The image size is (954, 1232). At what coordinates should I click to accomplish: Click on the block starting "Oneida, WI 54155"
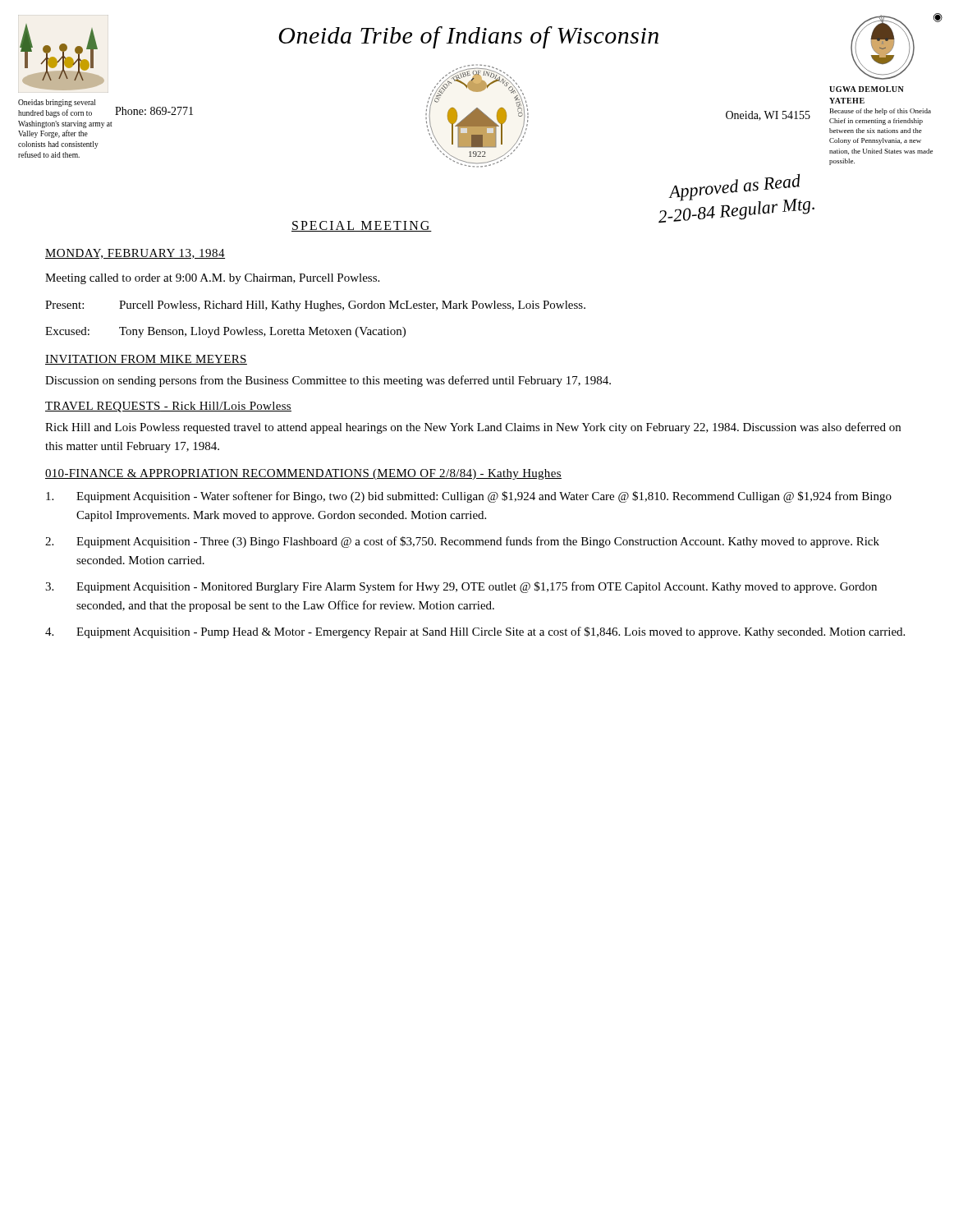tap(768, 115)
